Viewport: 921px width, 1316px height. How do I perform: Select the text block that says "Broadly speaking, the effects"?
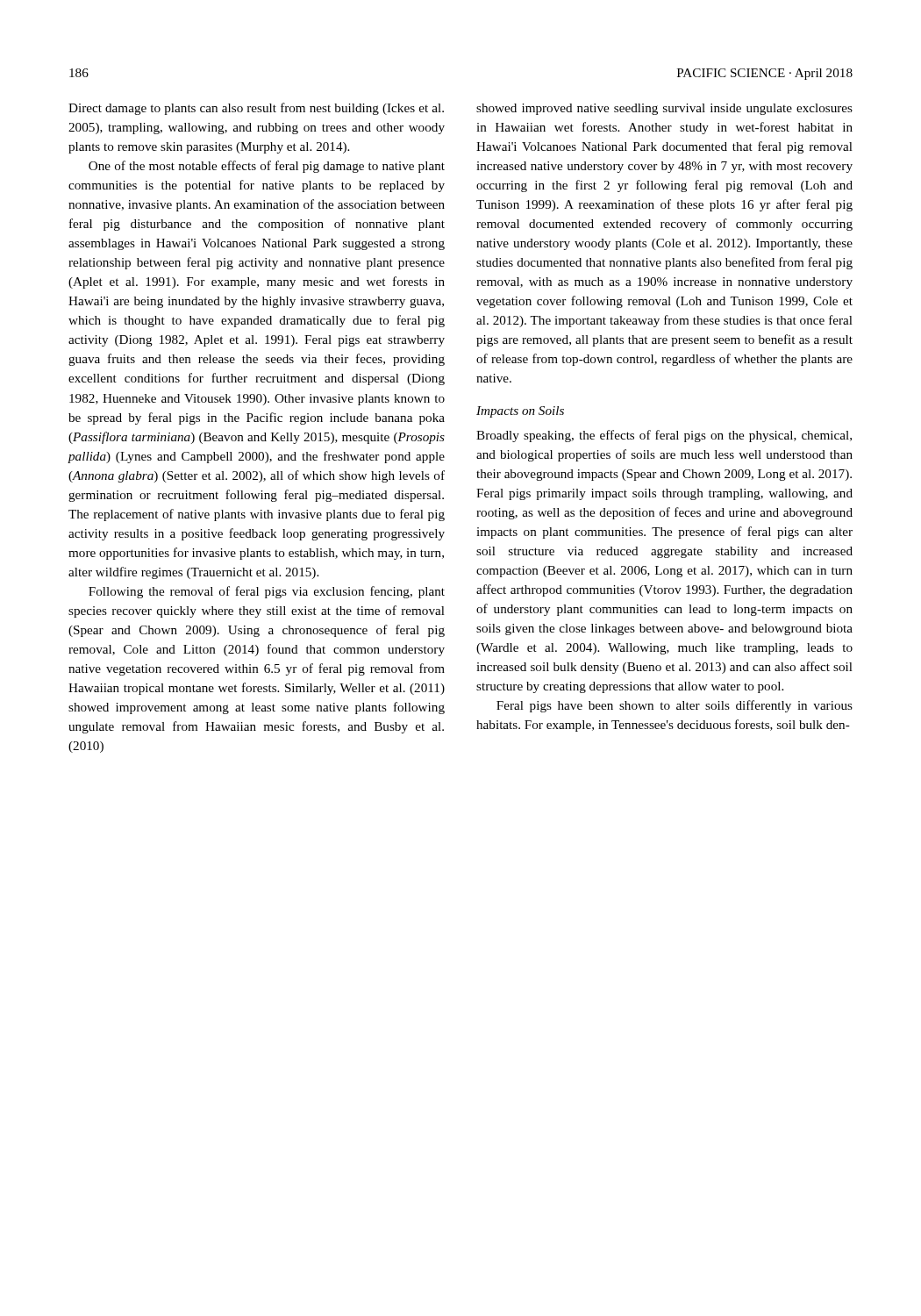pos(664,580)
